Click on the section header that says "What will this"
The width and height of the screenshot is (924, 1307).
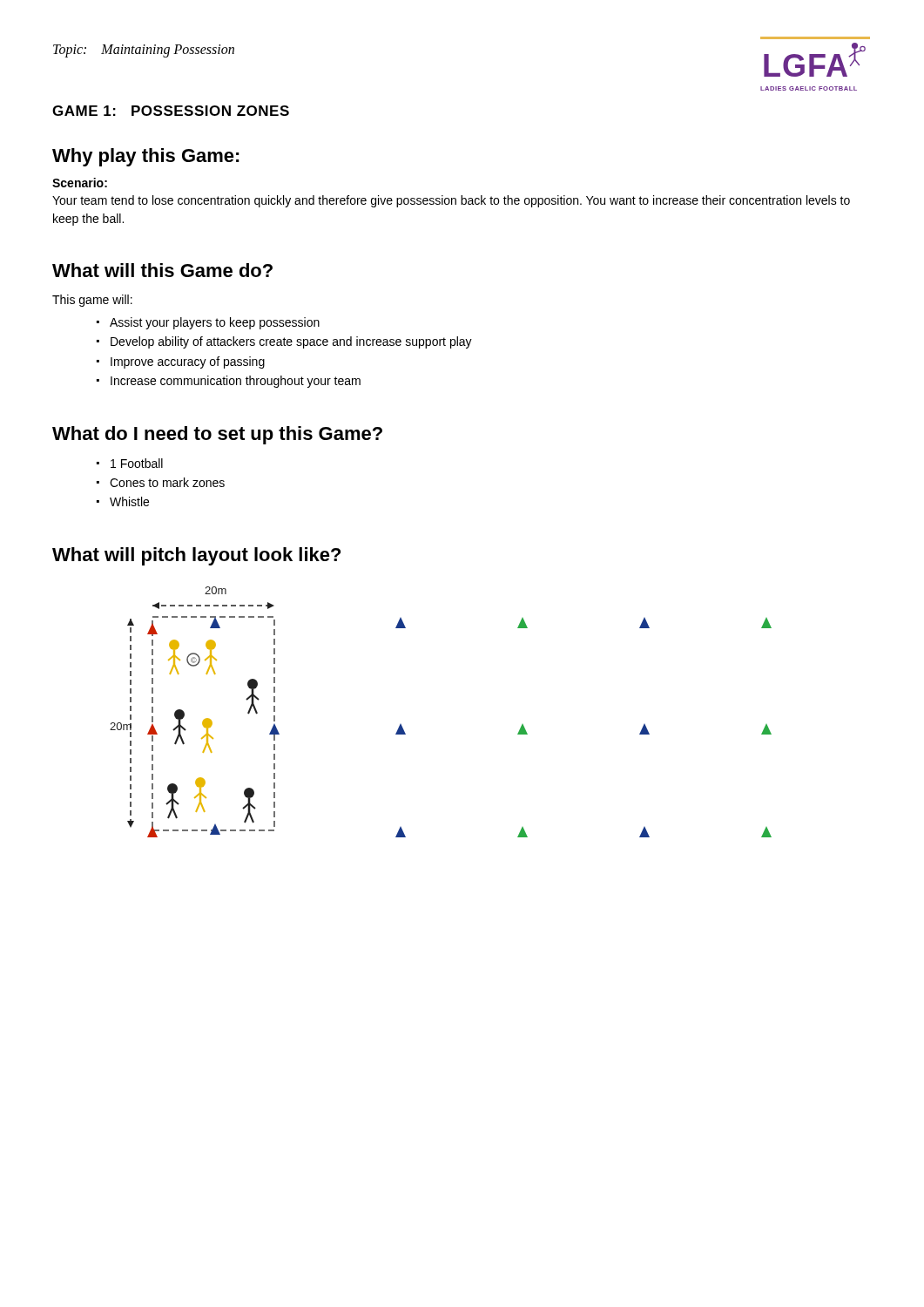(x=163, y=271)
